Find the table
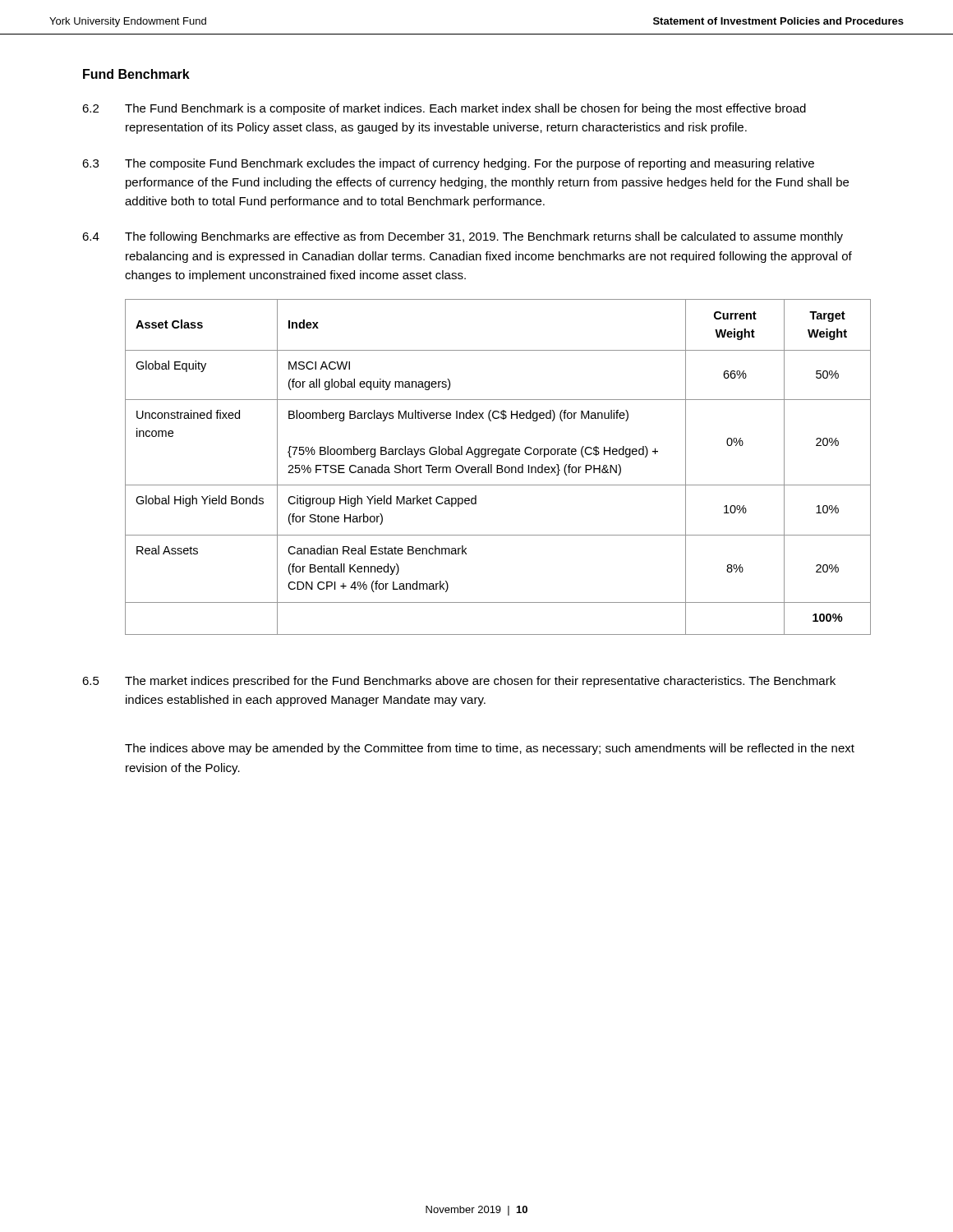This screenshot has height=1232, width=953. (498, 467)
